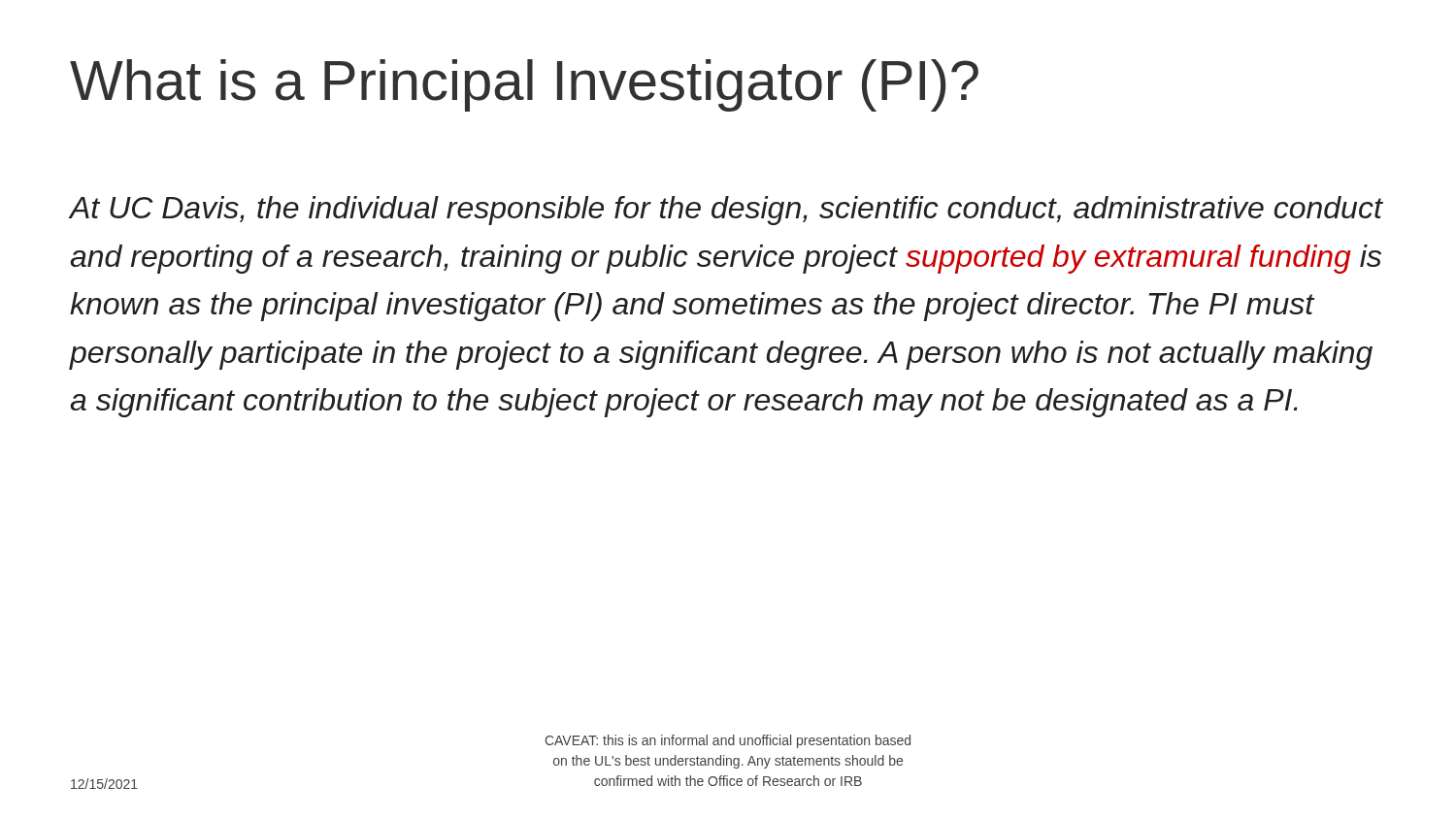Viewport: 1456px width, 819px height.
Task: Point to the region starting "What is a"
Action: 525,80
